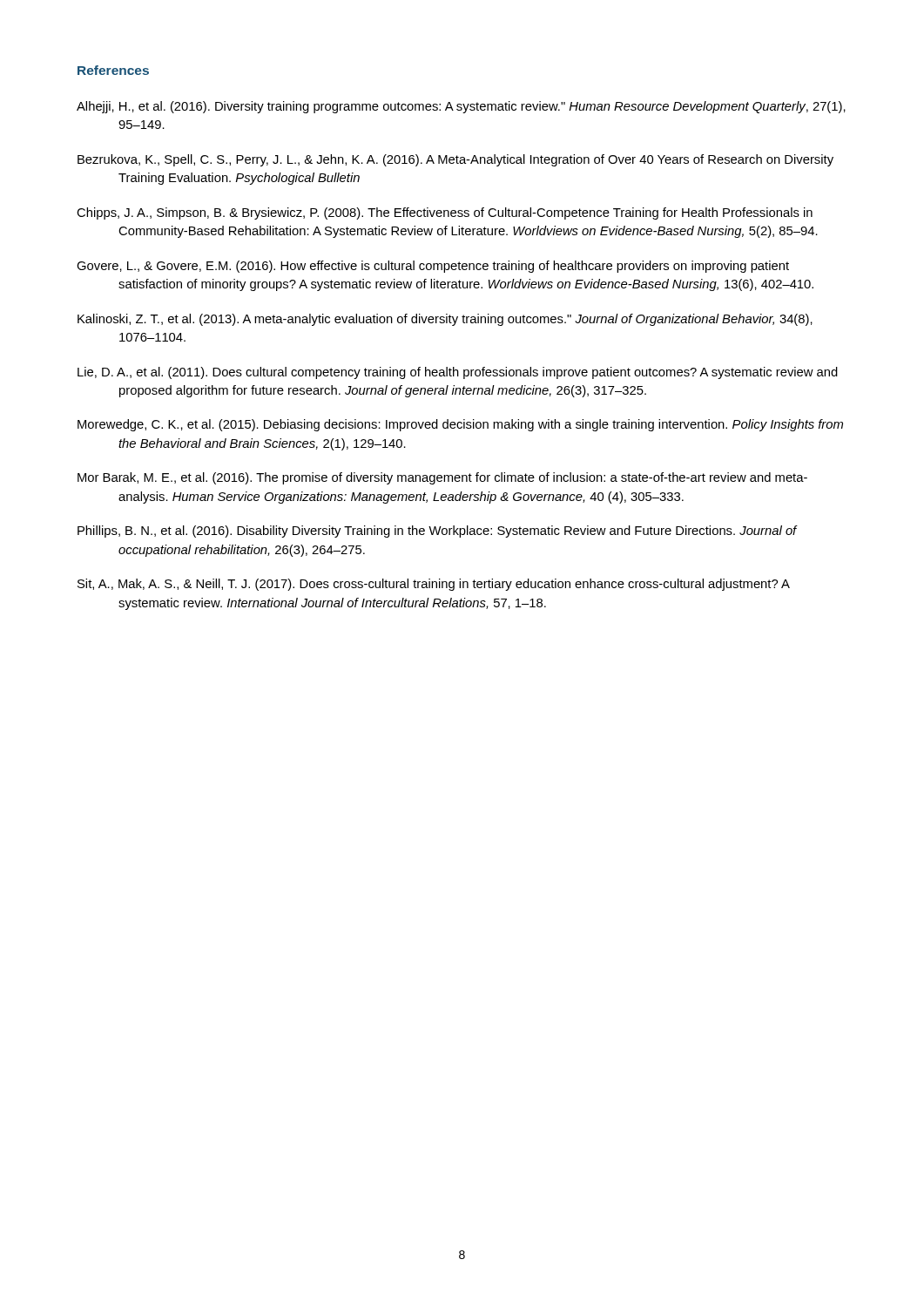Find the list item with the text "Phillips, B. N., et al. (2016). Disability Diversity"

point(436,540)
